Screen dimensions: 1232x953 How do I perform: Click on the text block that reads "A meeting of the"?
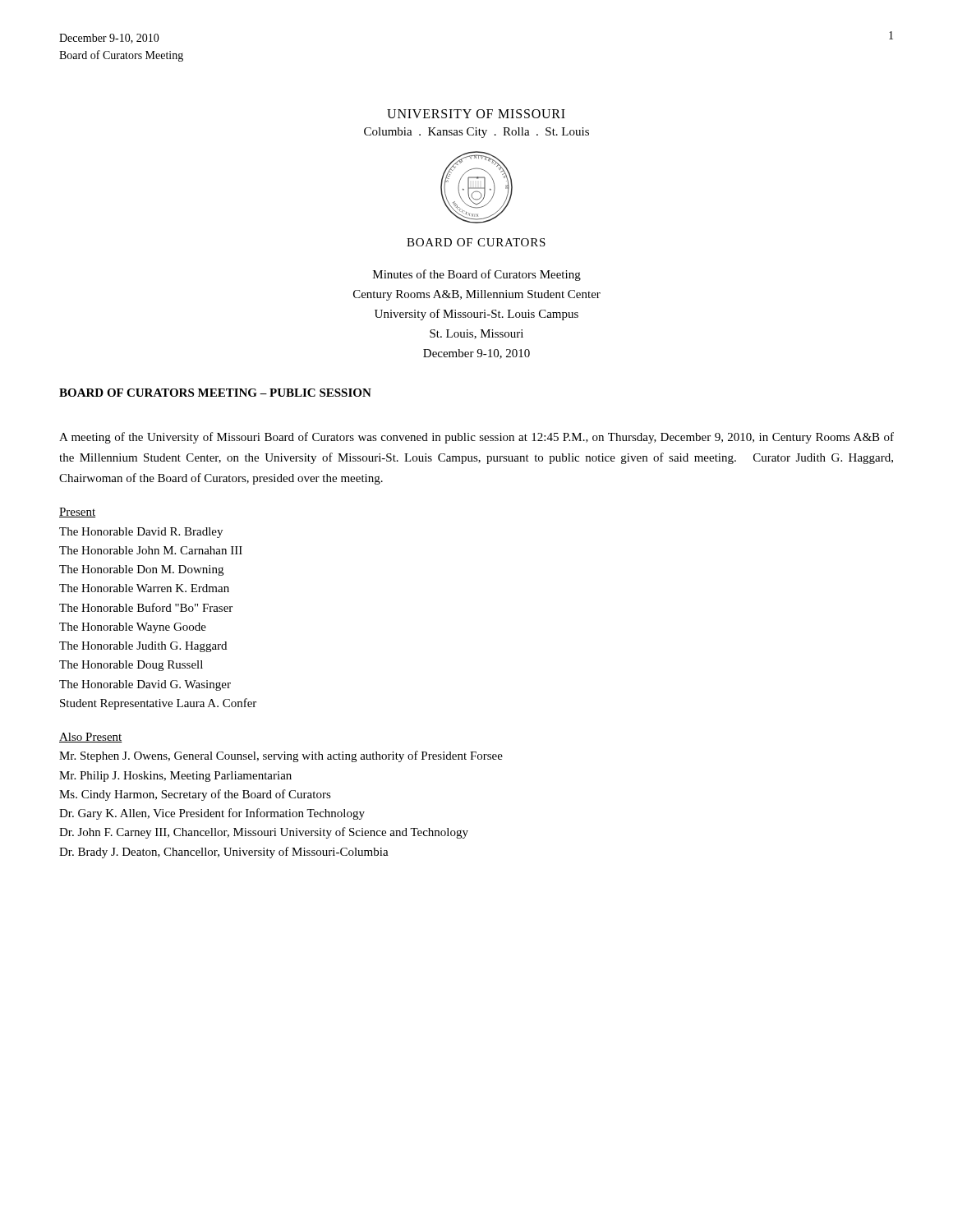tap(476, 457)
